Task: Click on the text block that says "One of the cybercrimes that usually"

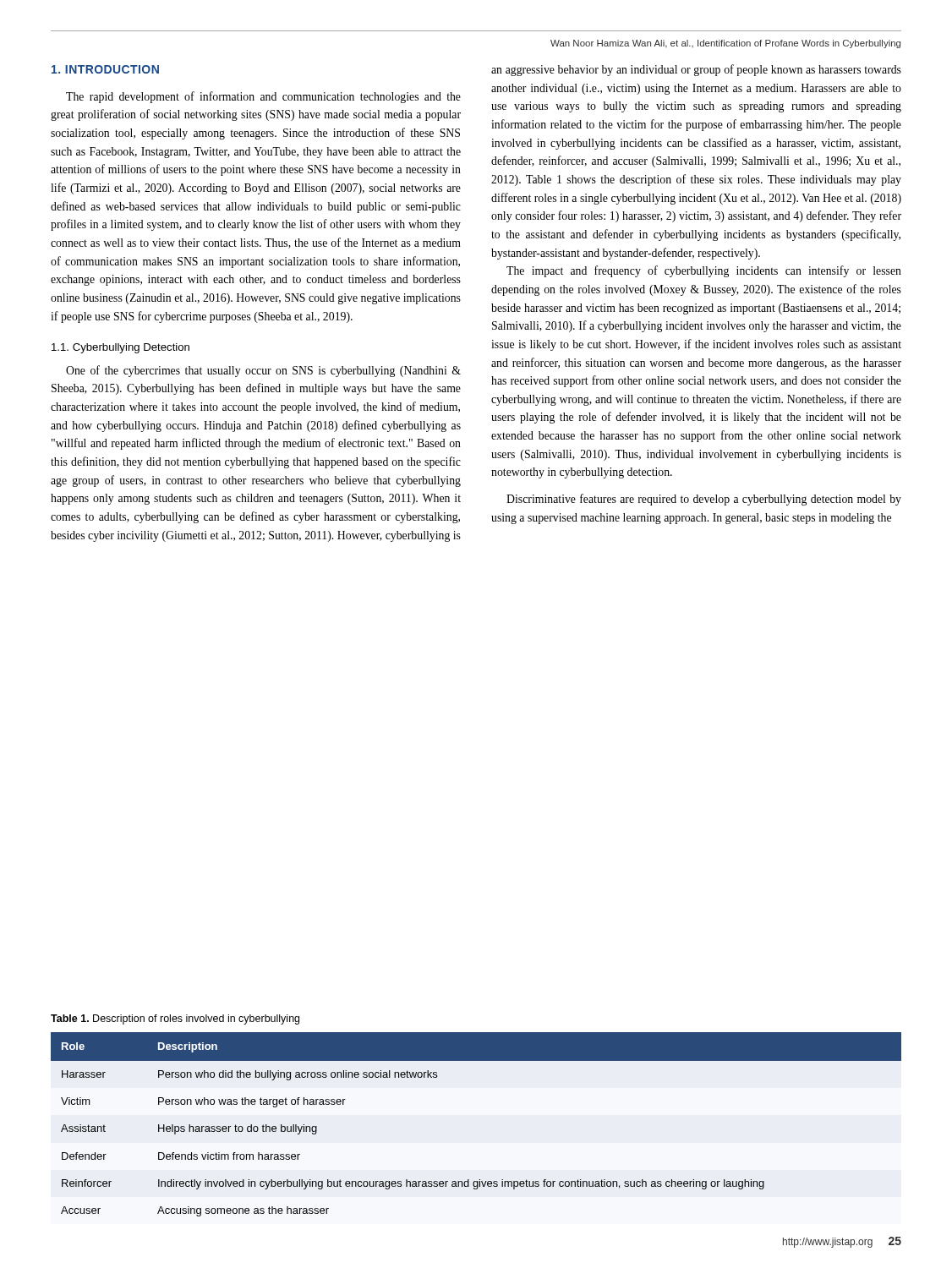Action: [x=106, y=70]
